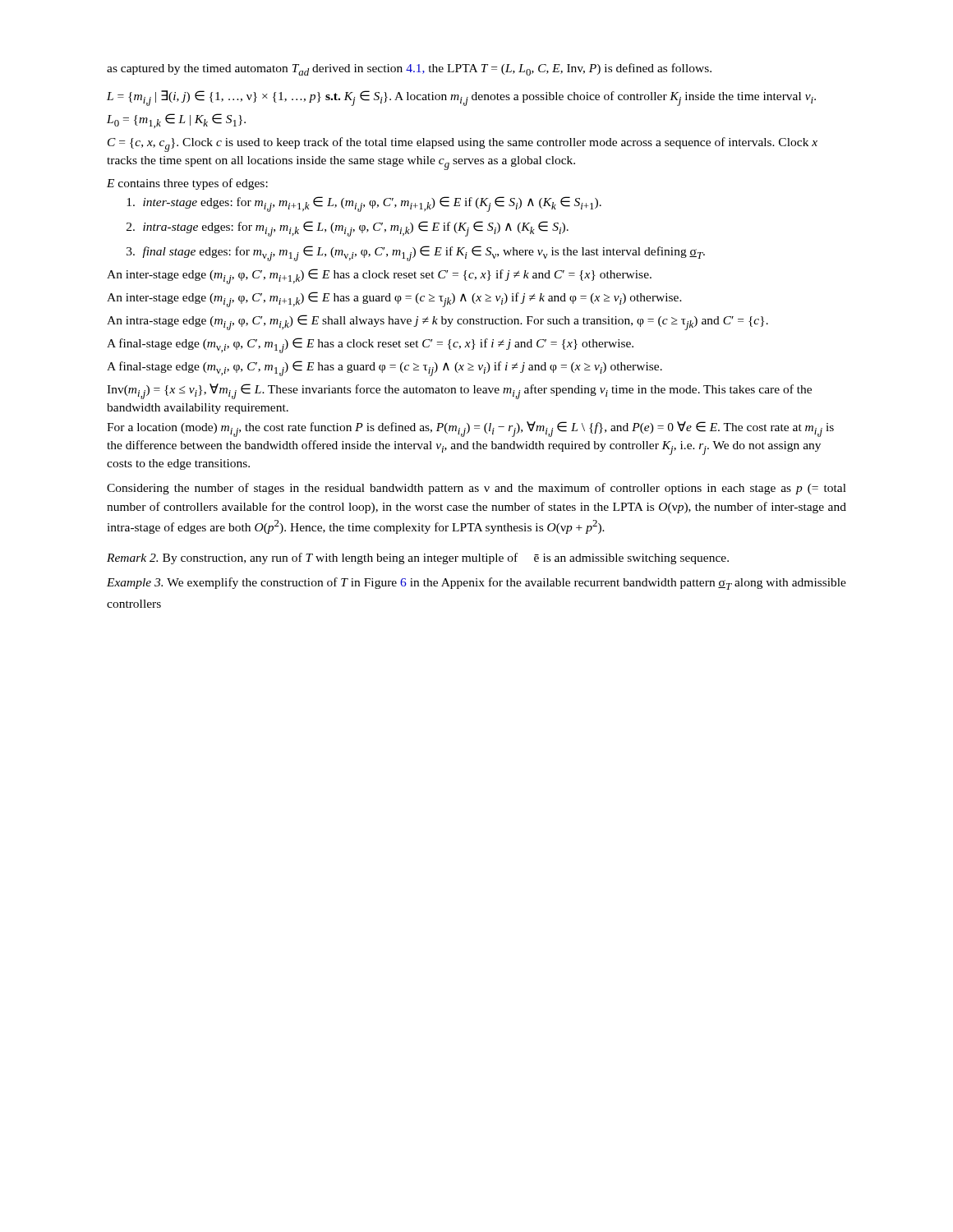Screen dimensions: 1232x953
Task: Point to the passage starting "Inv(mi,j) = {x ≤ vi}, ∀mi,j ∈"
Action: pos(476,398)
